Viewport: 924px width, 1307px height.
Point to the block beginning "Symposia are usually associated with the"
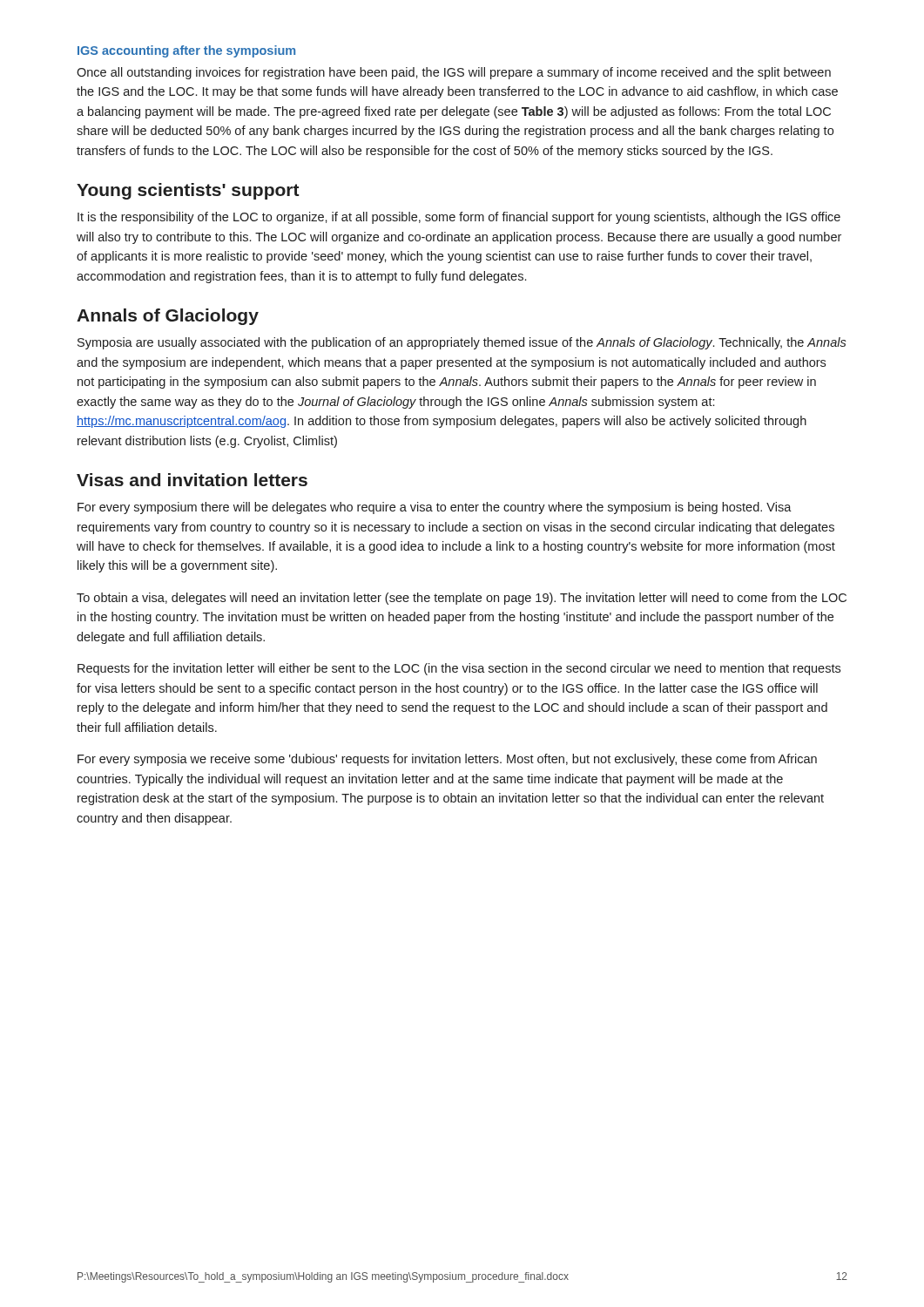point(462,392)
